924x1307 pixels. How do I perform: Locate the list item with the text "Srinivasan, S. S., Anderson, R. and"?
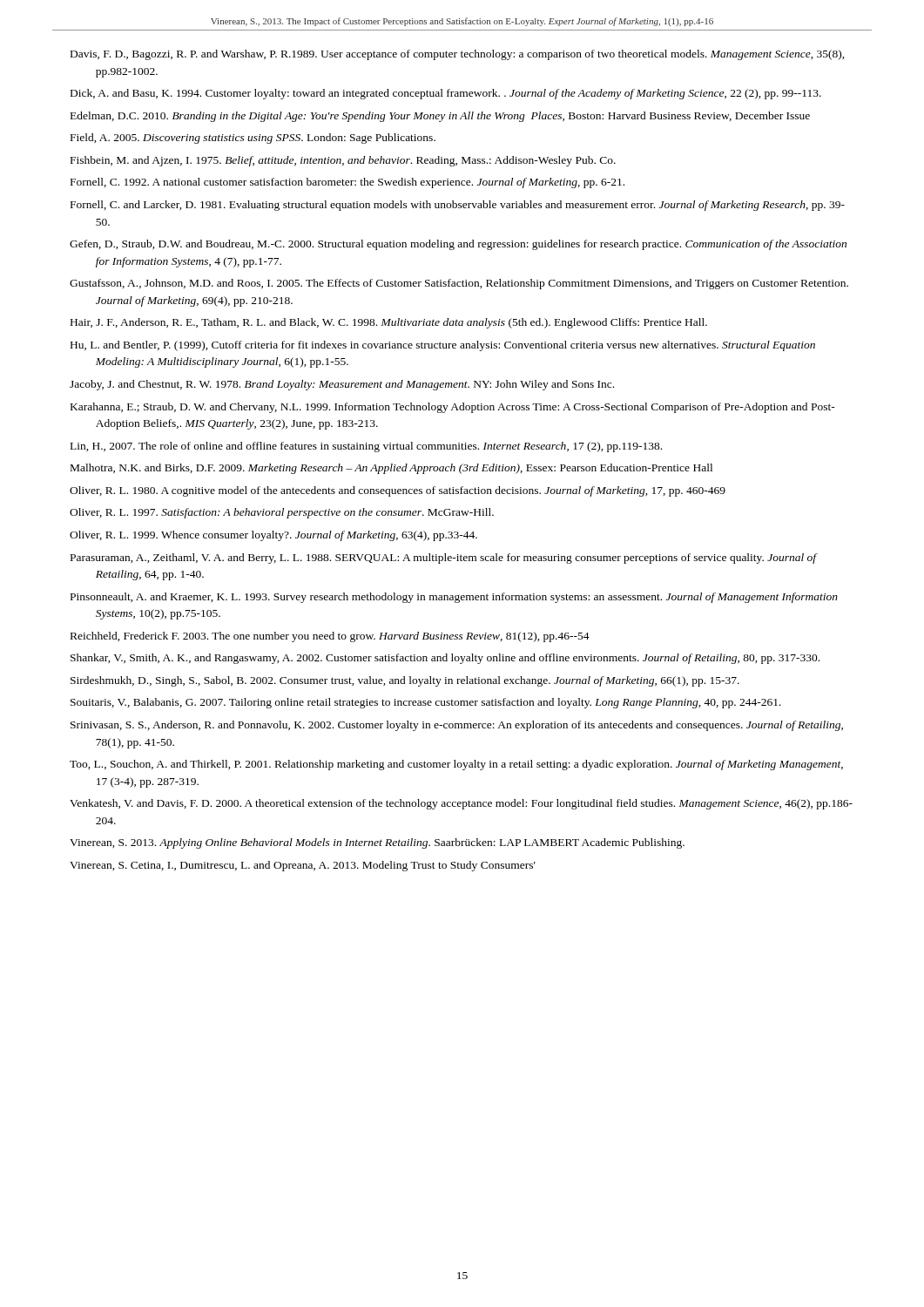click(457, 733)
